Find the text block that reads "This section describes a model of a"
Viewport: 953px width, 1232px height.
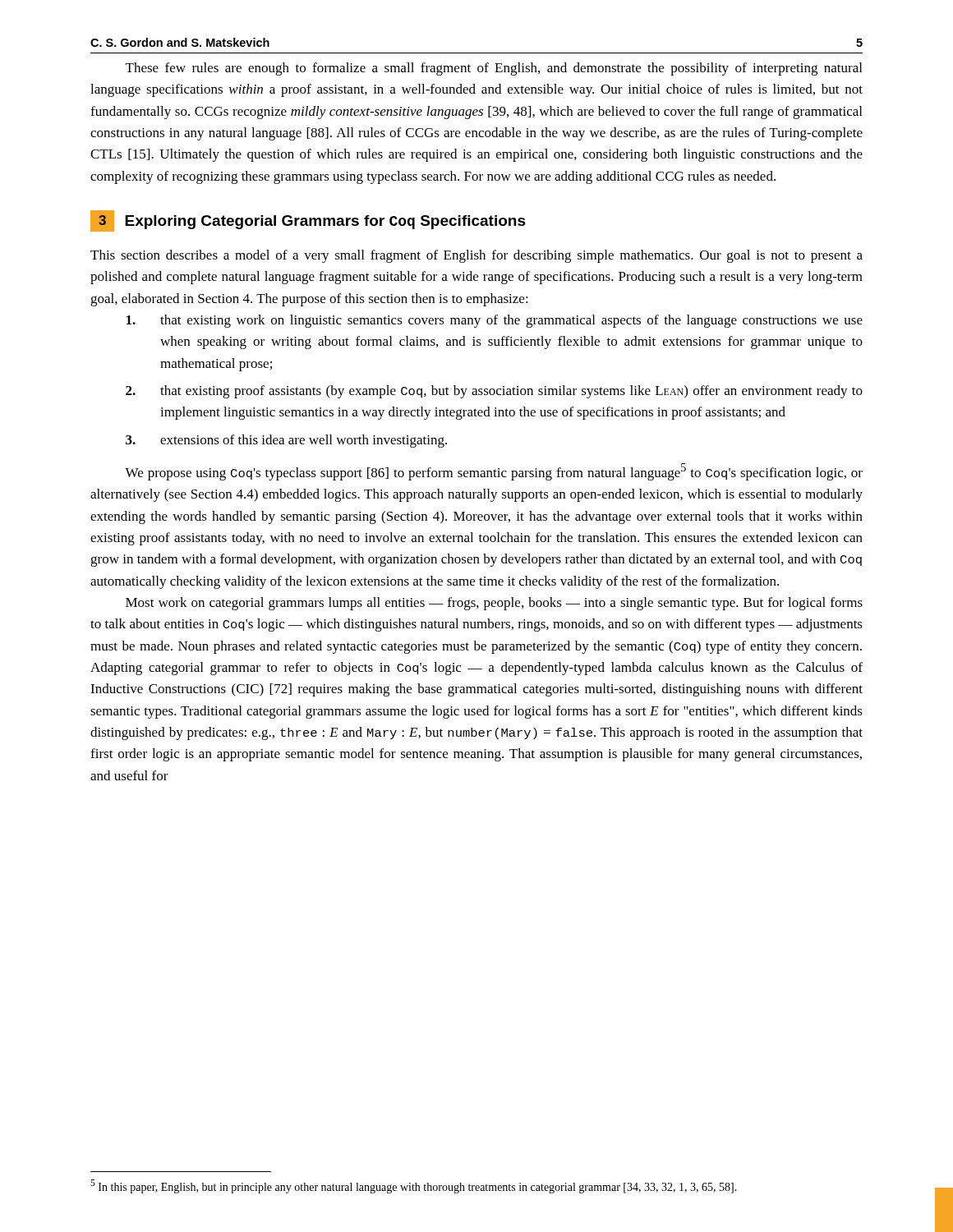(476, 277)
